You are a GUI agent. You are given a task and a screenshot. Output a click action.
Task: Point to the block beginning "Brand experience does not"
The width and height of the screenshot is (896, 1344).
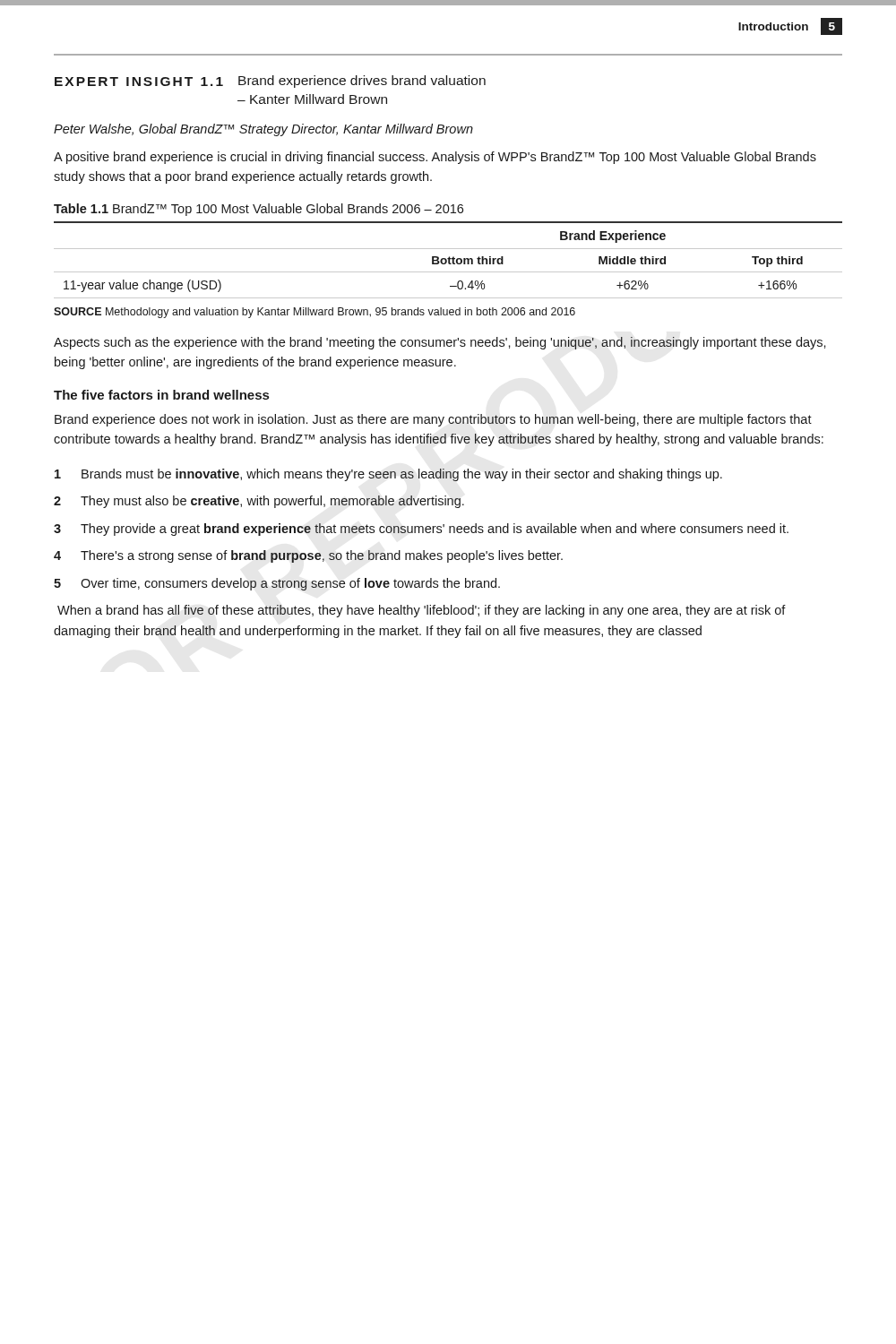pos(439,429)
